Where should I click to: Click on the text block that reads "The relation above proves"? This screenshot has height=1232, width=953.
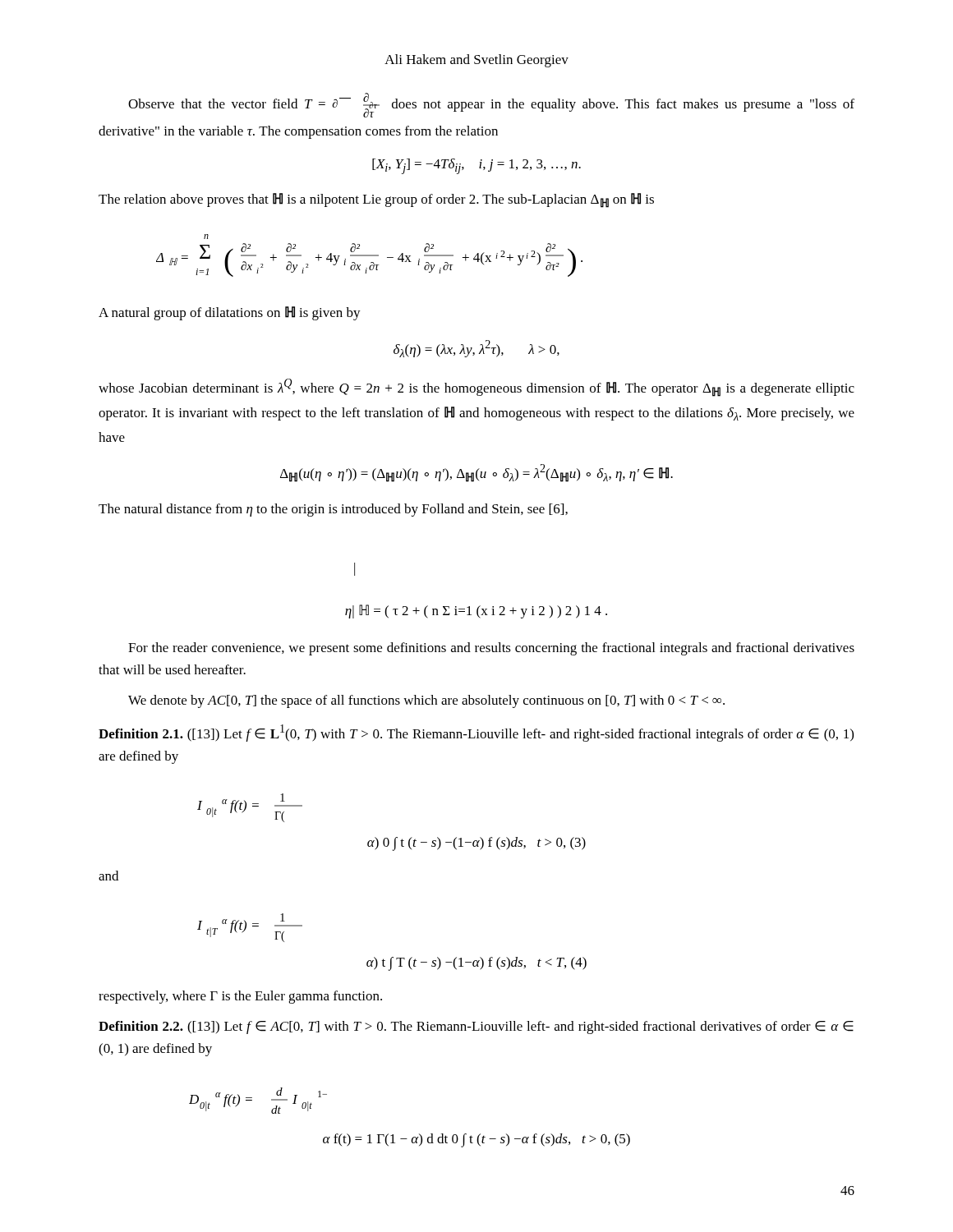[x=376, y=201]
